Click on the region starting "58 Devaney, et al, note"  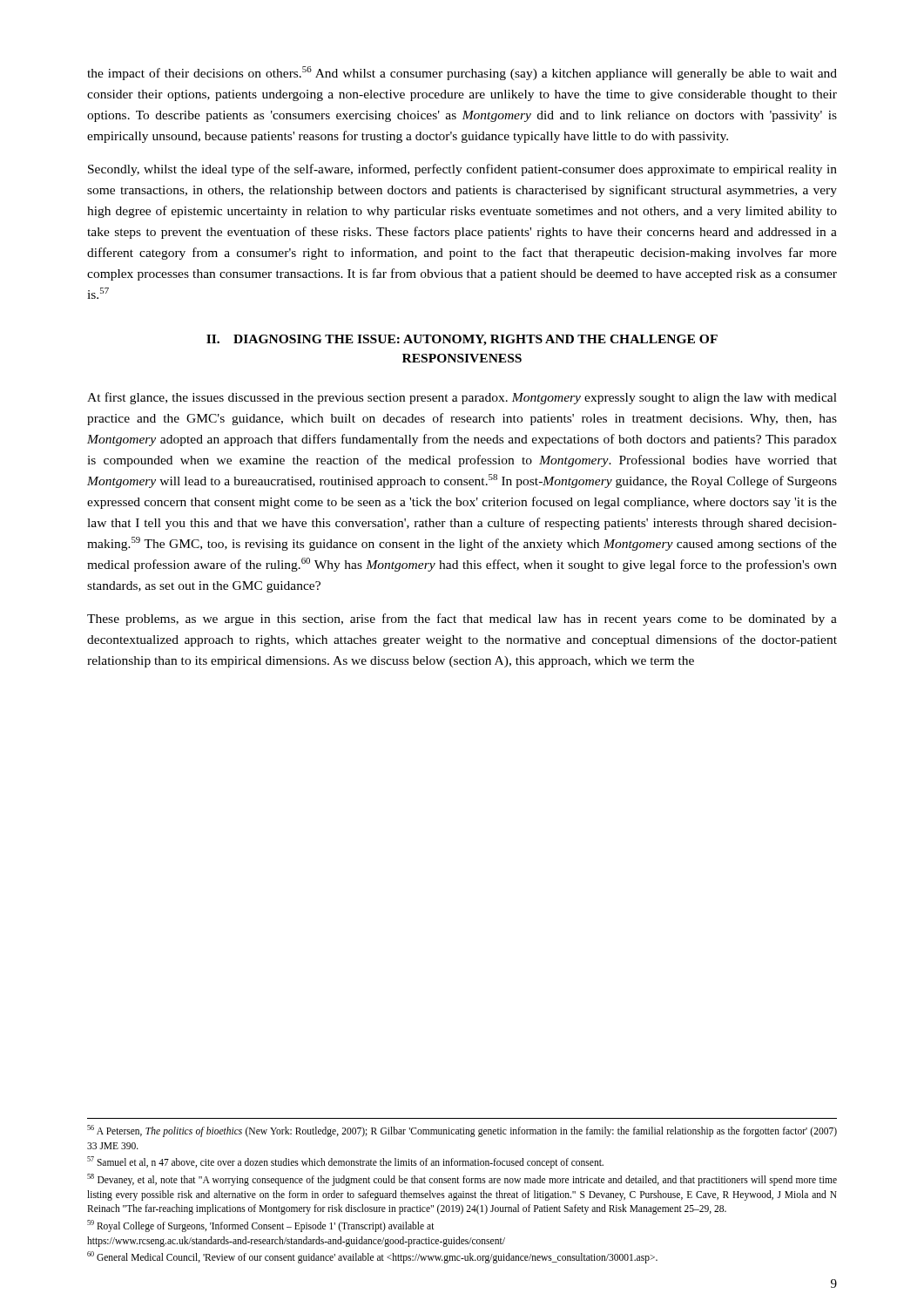[462, 1195]
